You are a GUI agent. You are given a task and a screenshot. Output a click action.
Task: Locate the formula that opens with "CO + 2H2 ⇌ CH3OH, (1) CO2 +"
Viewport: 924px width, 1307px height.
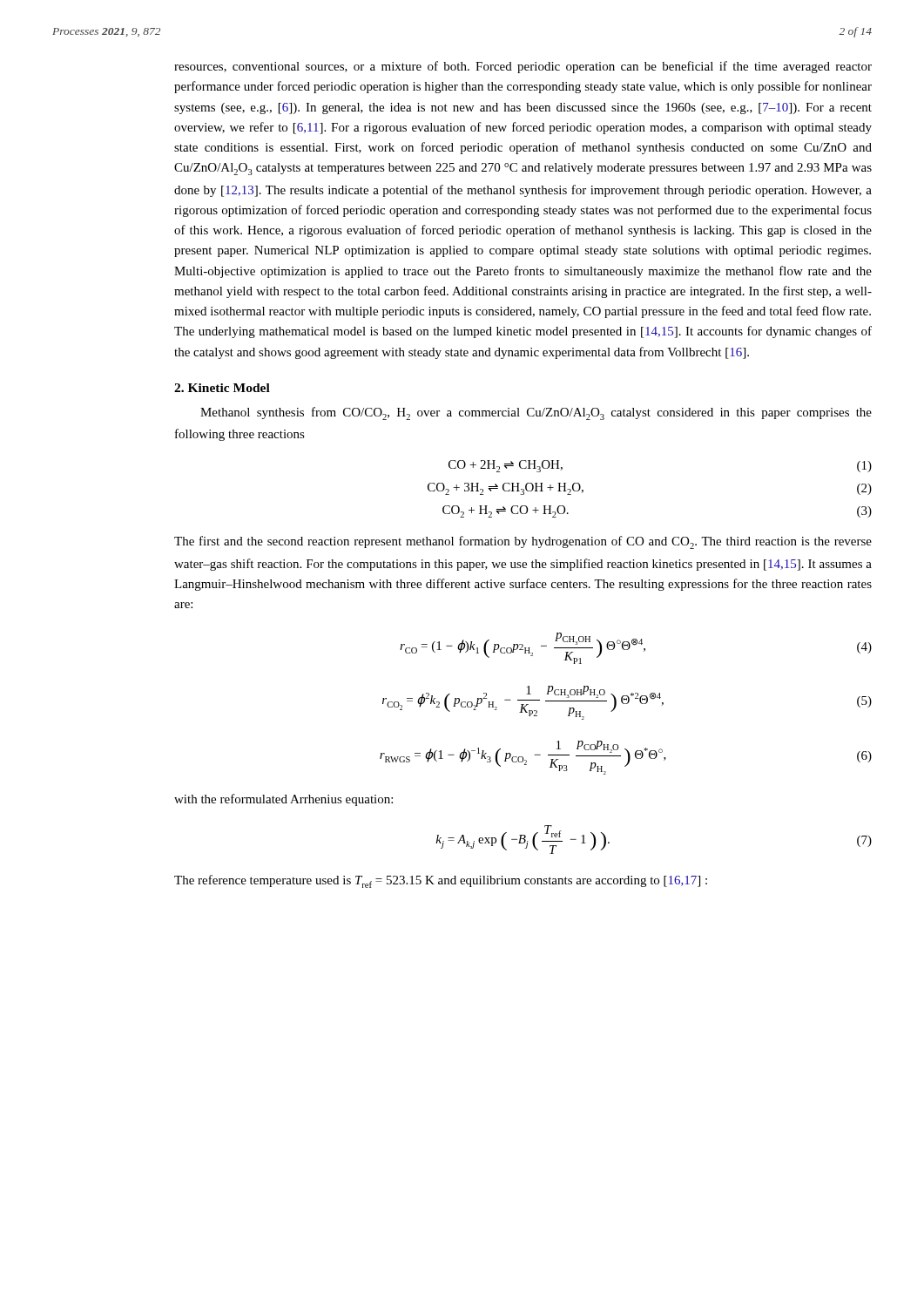(523, 488)
